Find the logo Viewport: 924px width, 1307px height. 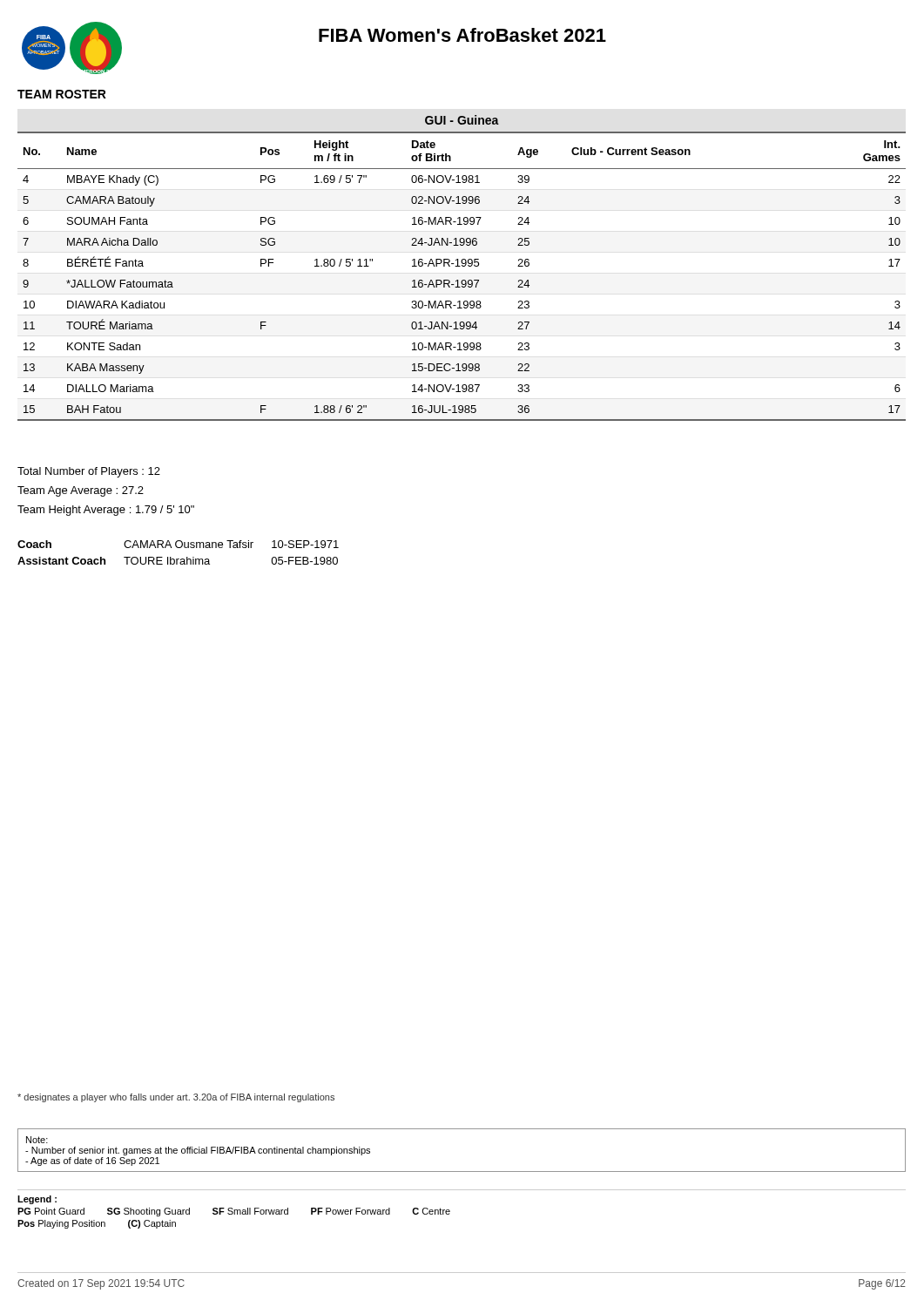74,48
